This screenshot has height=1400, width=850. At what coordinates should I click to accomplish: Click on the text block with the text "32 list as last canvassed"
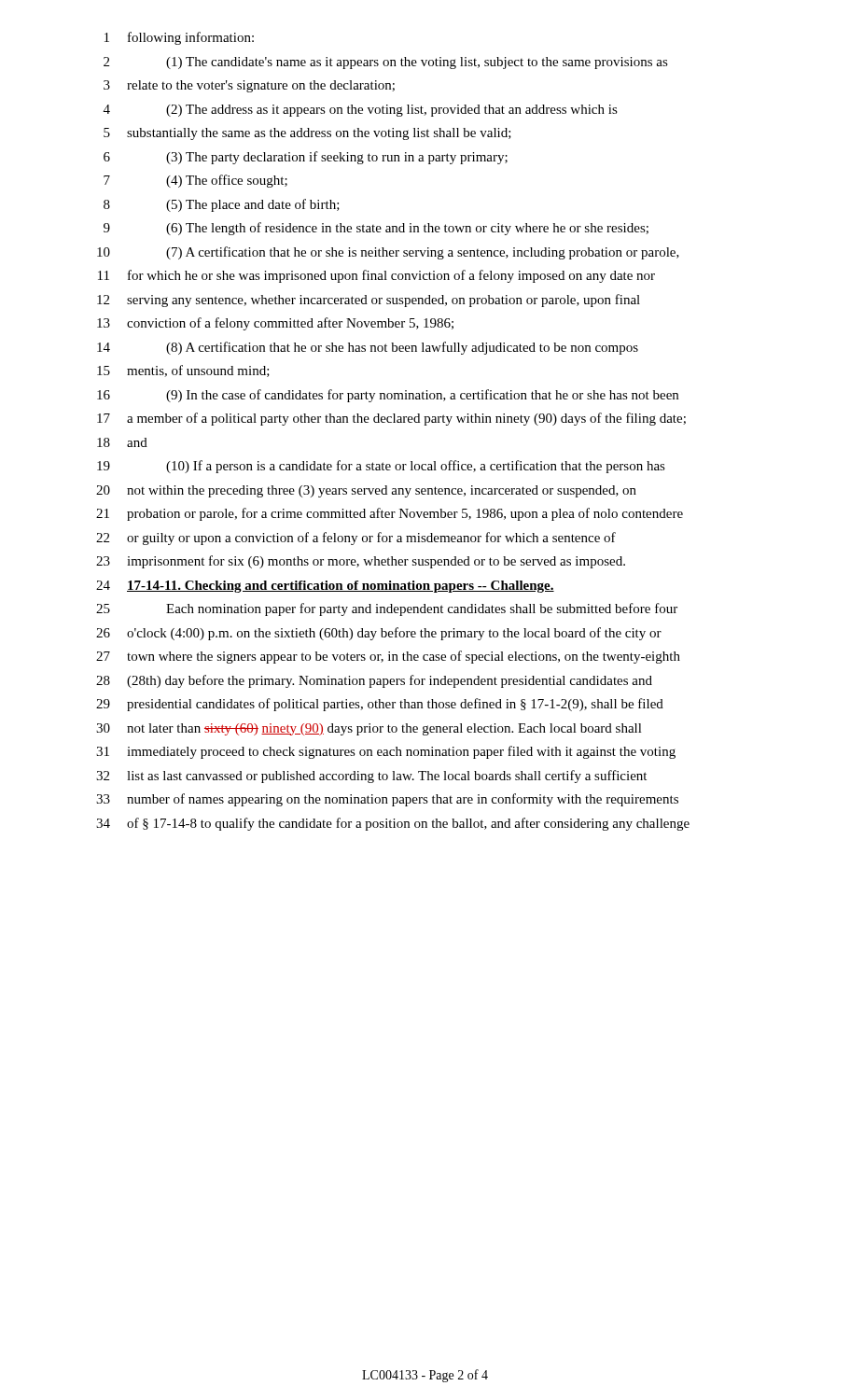[x=434, y=776]
